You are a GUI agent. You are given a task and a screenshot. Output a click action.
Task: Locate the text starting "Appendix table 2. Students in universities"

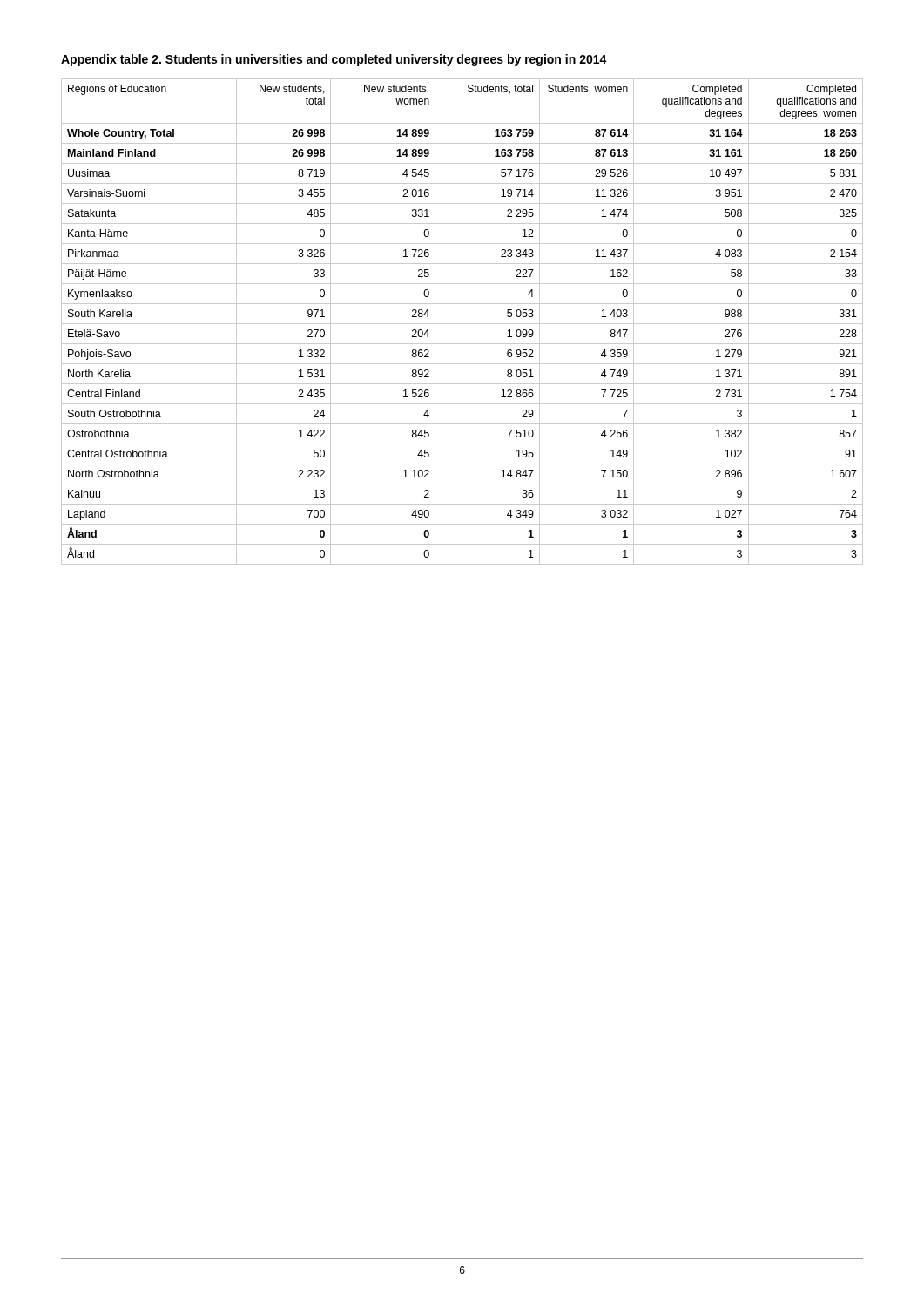pos(334,59)
